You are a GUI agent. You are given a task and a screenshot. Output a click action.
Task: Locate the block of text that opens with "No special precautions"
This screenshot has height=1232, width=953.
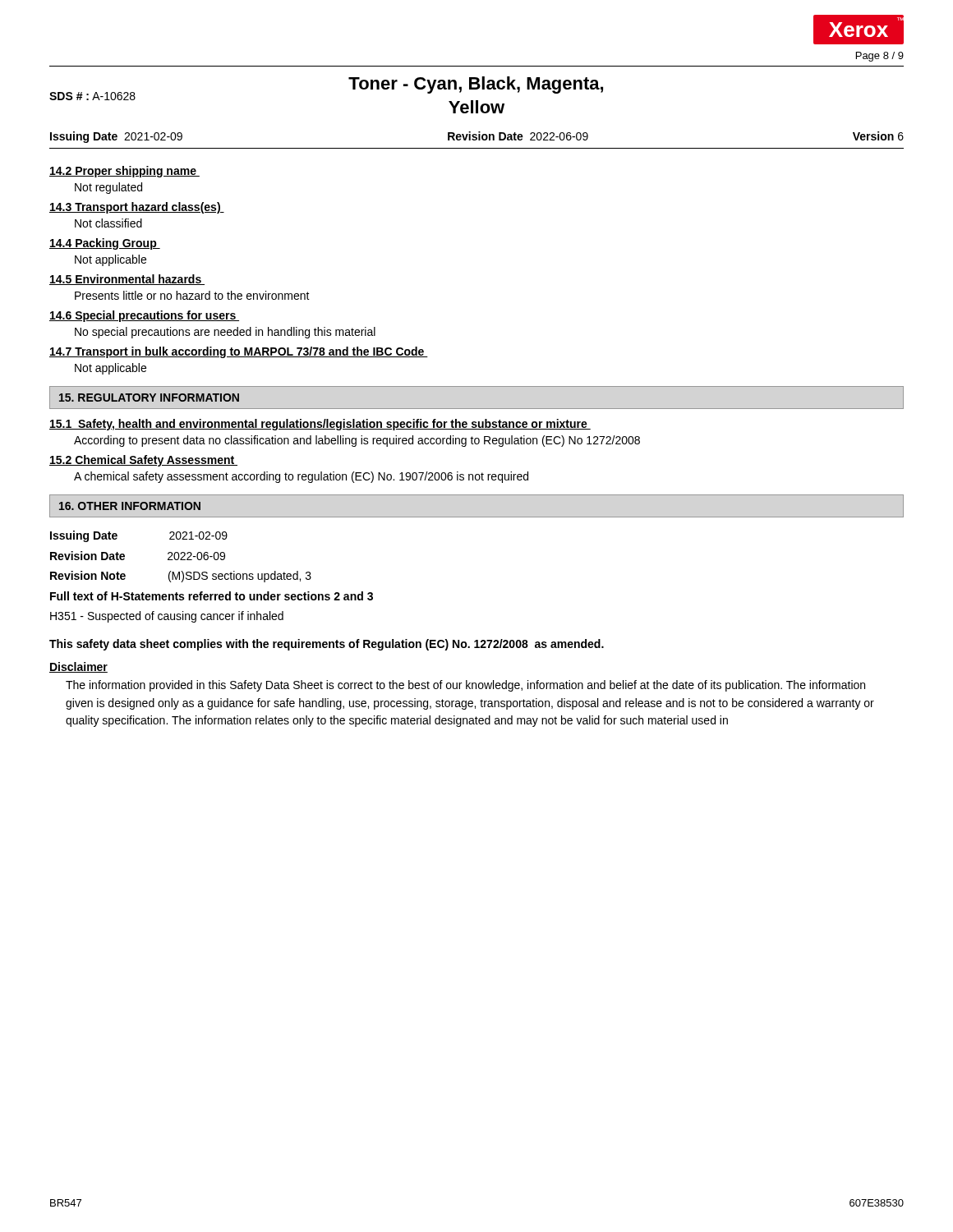tap(225, 332)
